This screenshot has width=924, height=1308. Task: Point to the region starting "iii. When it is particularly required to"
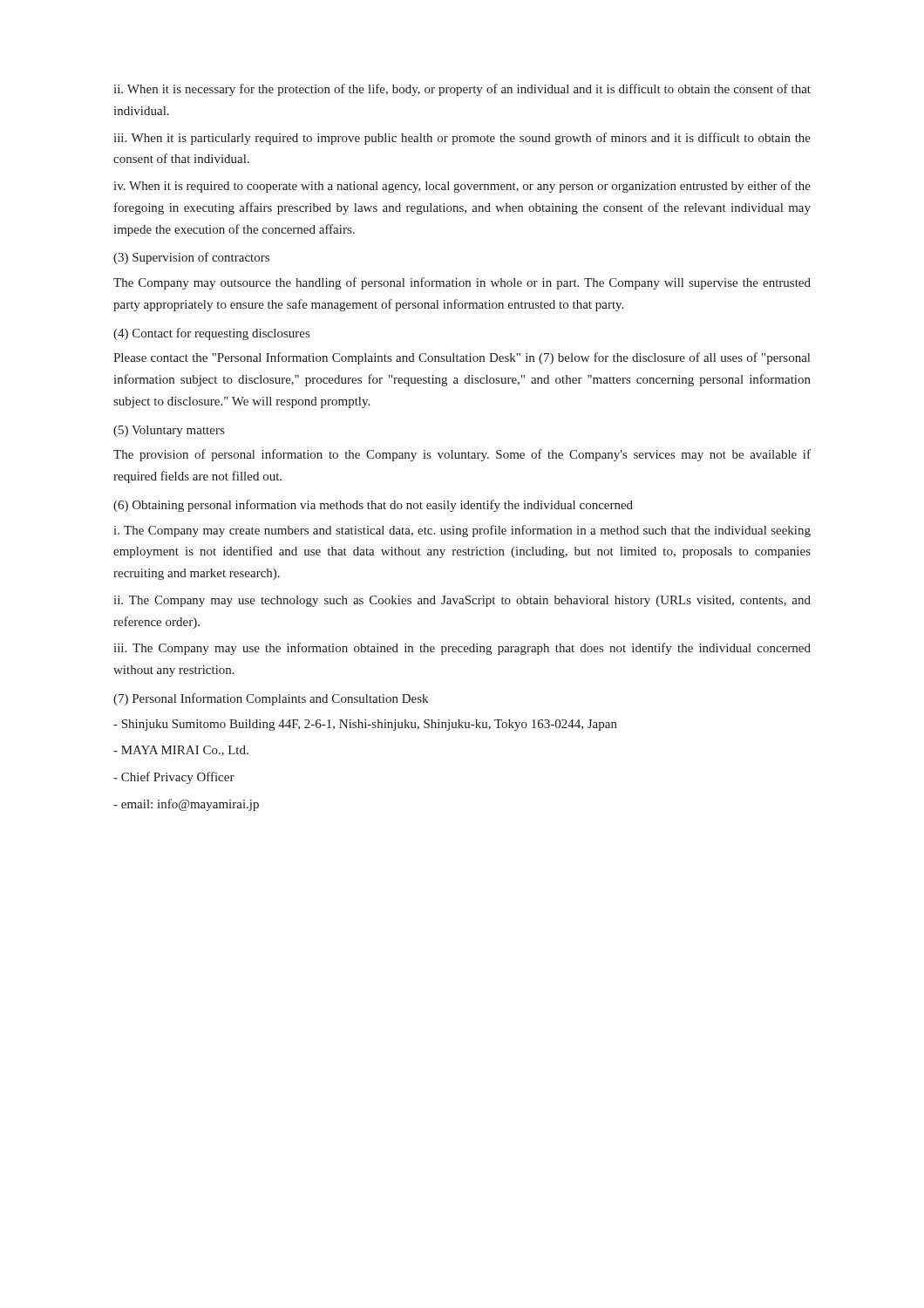pos(462,148)
